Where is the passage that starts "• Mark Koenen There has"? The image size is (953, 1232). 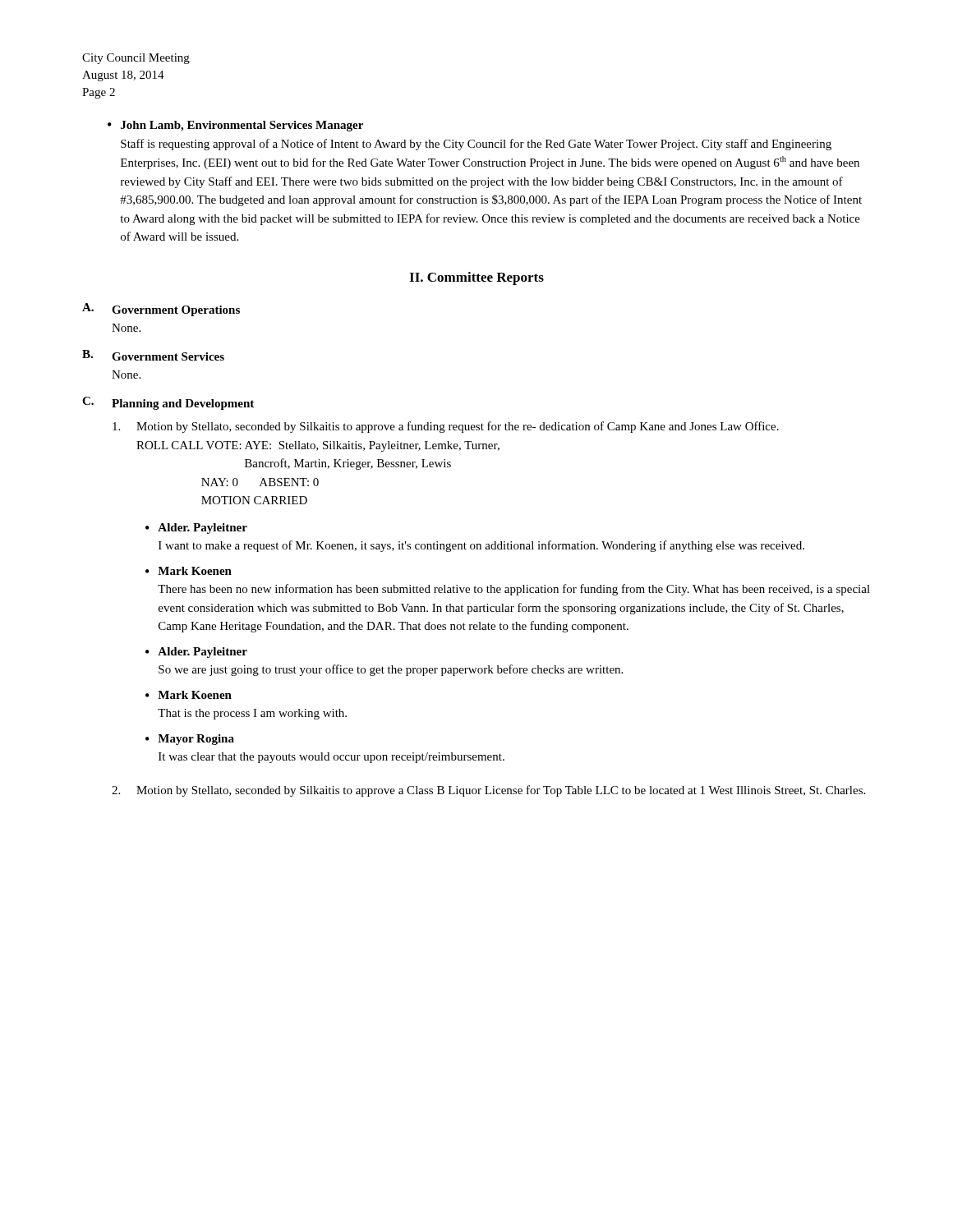pos(508,598)
